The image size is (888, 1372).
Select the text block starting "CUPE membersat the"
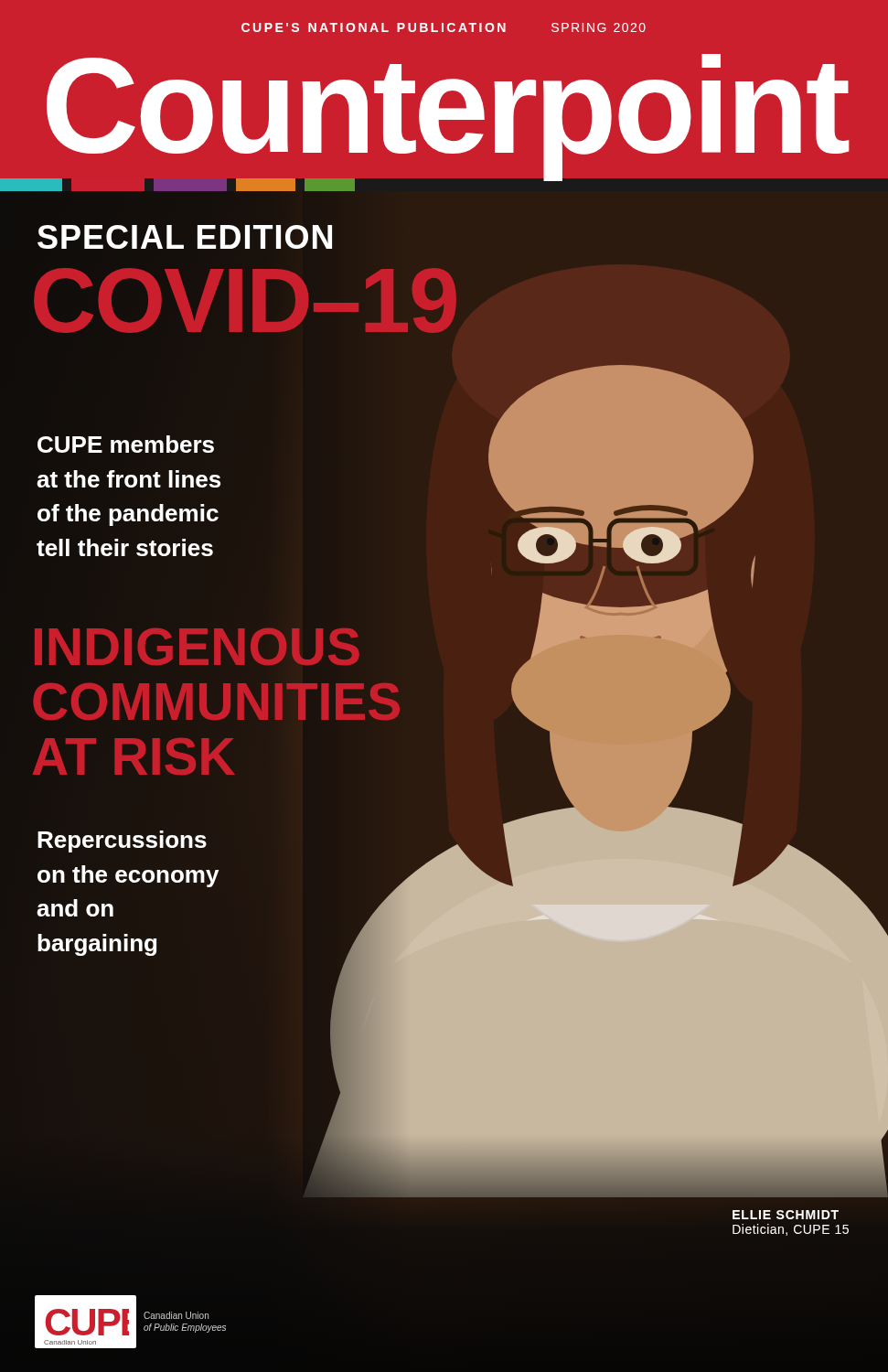129,496
